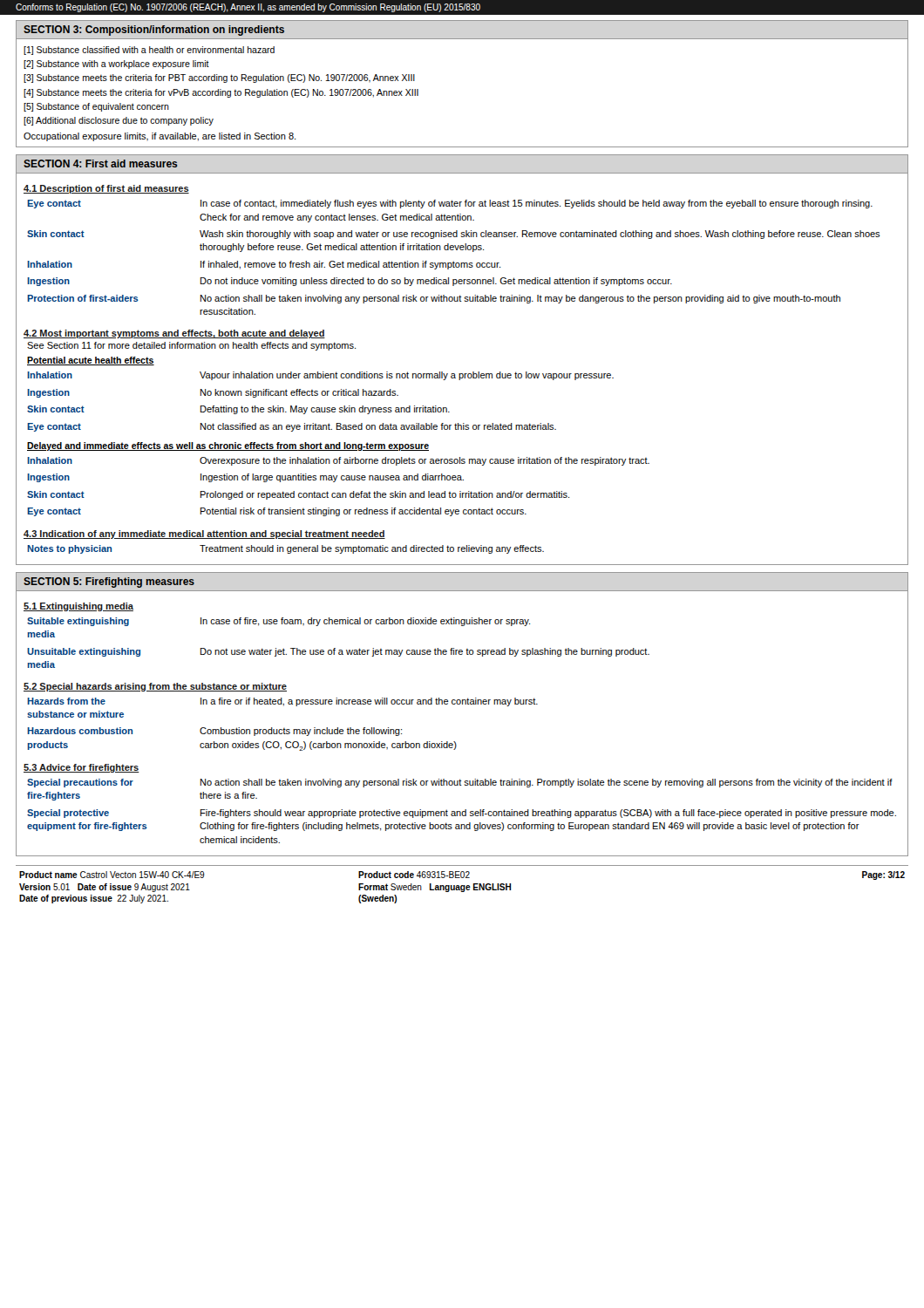Screen dimensions: 1308x924
Task: Select the text block starting "[1] Substance classified with a health"
Action: click(x=149, y=50)
